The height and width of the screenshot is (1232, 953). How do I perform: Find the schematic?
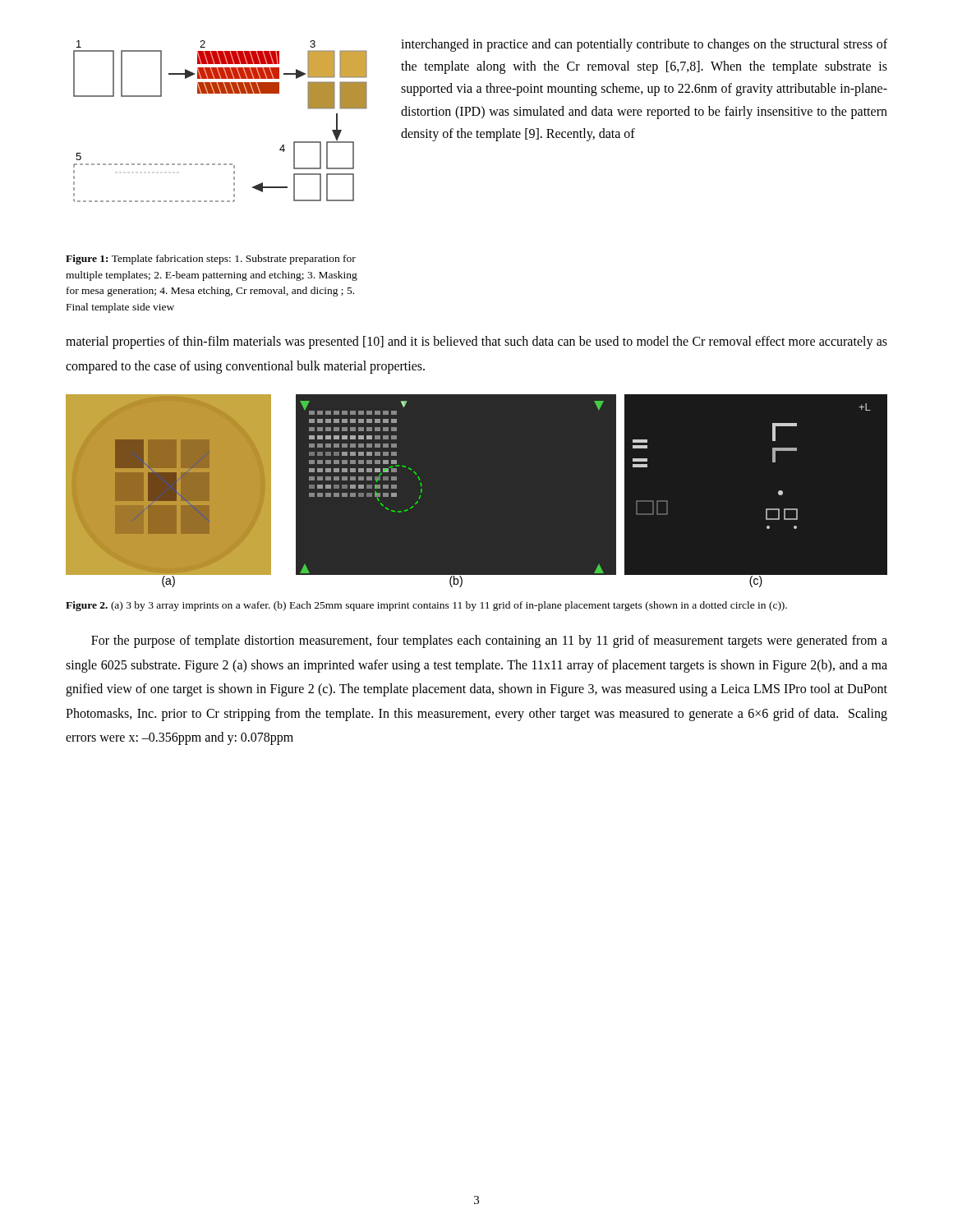[x=226, y=174]
